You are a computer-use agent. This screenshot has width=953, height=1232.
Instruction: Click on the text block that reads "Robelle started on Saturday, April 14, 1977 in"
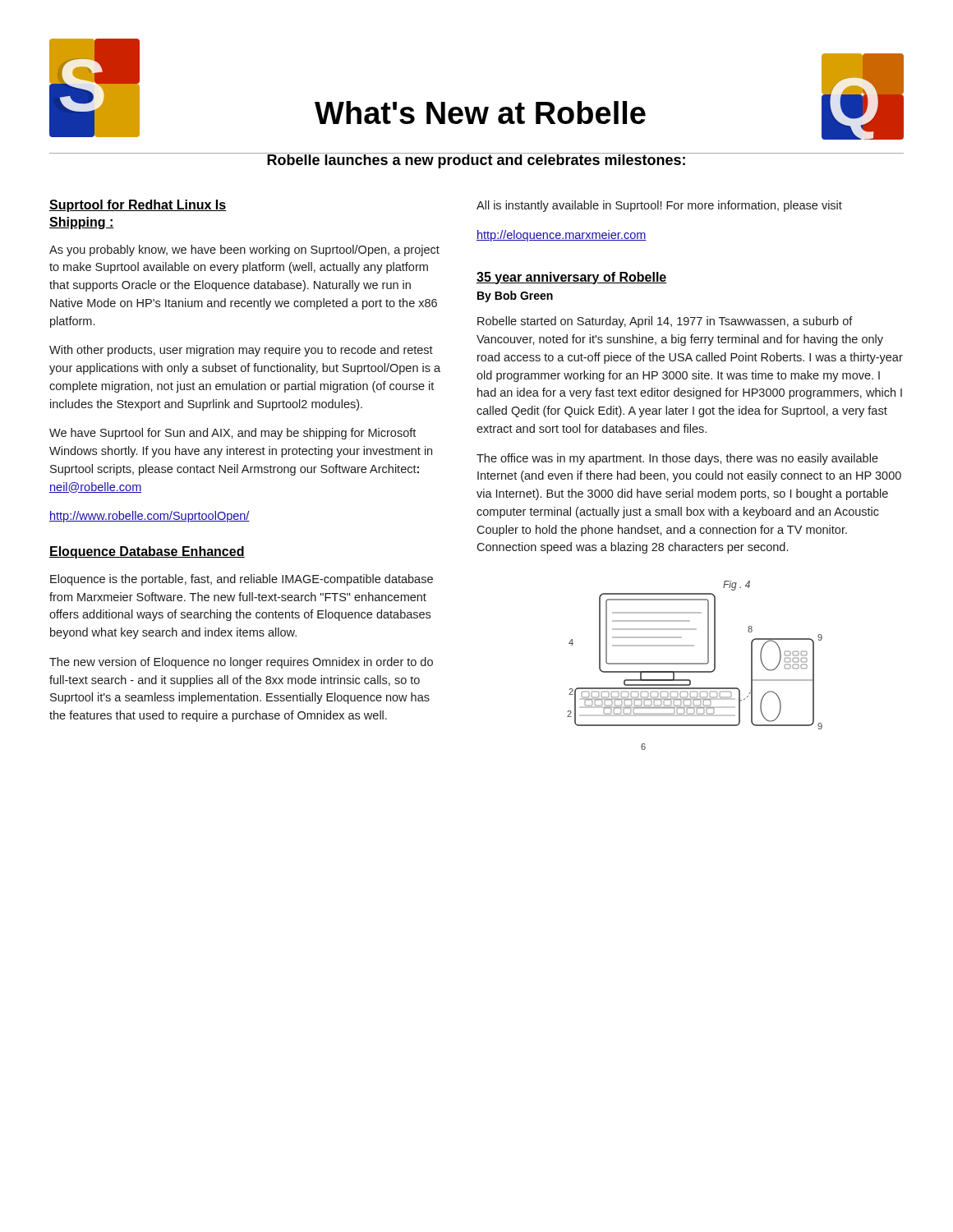point(690,376)
